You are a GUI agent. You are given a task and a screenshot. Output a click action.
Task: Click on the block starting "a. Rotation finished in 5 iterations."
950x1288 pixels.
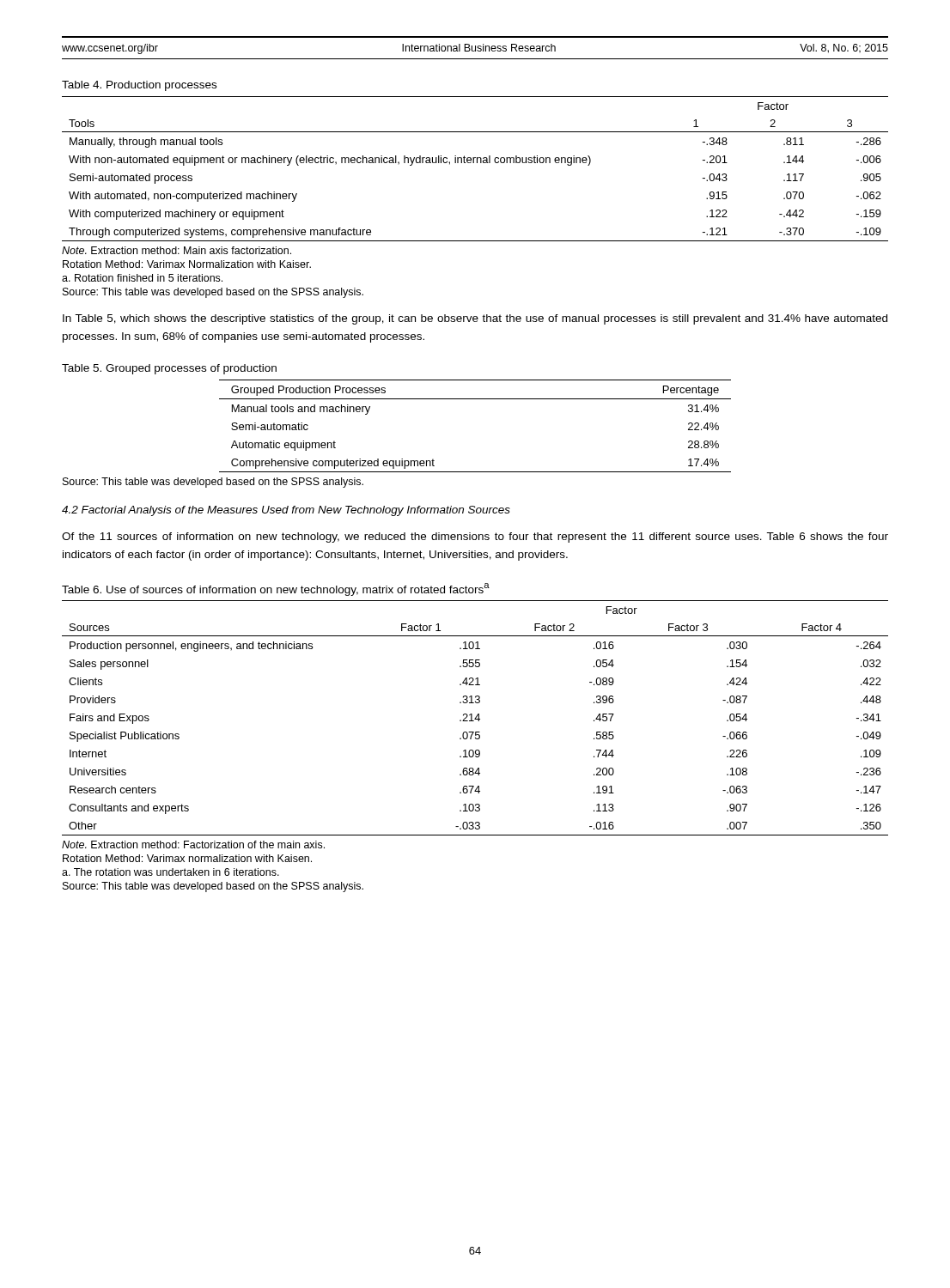(143, 278)
